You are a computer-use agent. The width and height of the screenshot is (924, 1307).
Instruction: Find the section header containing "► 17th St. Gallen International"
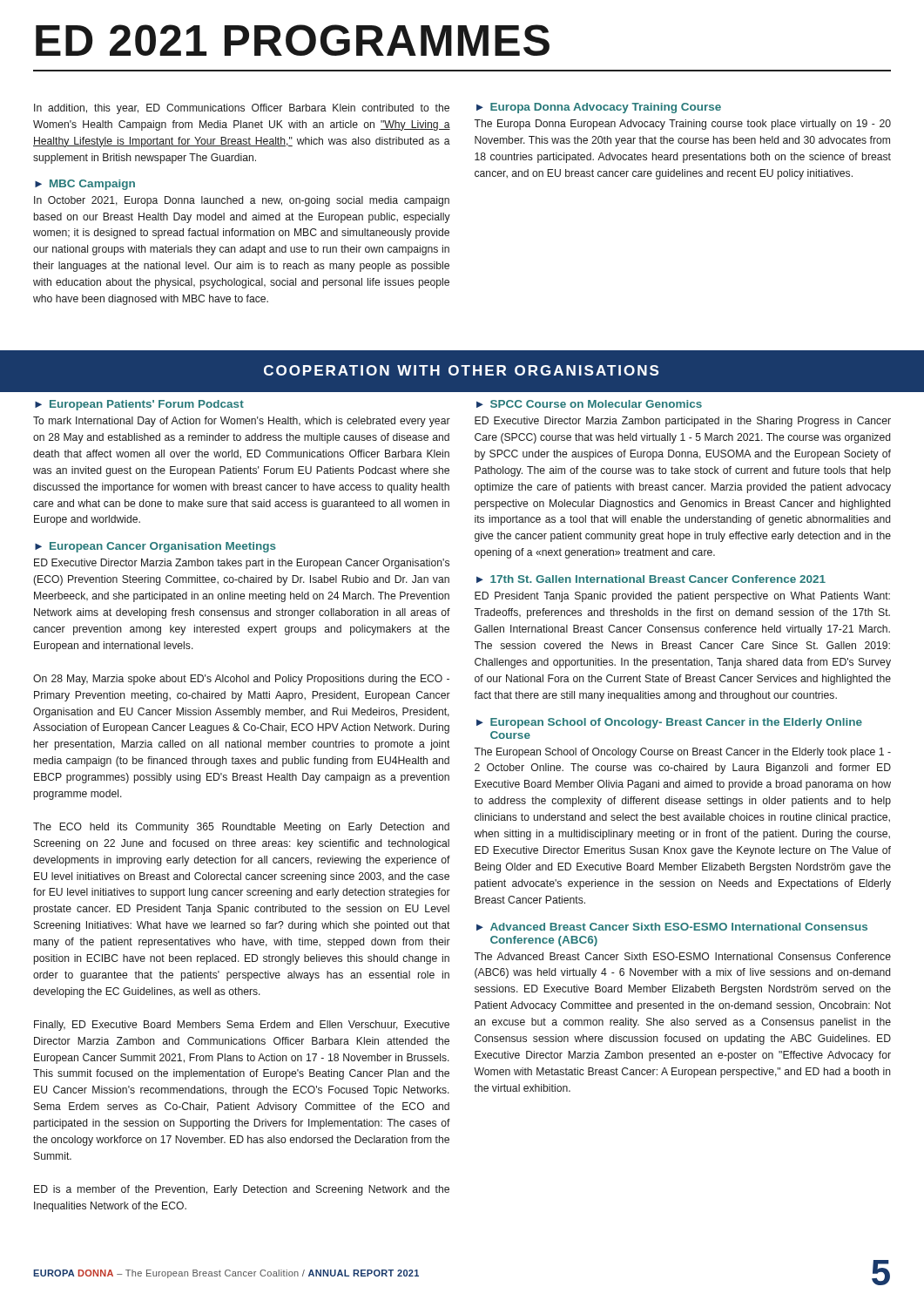pos(650,579)
